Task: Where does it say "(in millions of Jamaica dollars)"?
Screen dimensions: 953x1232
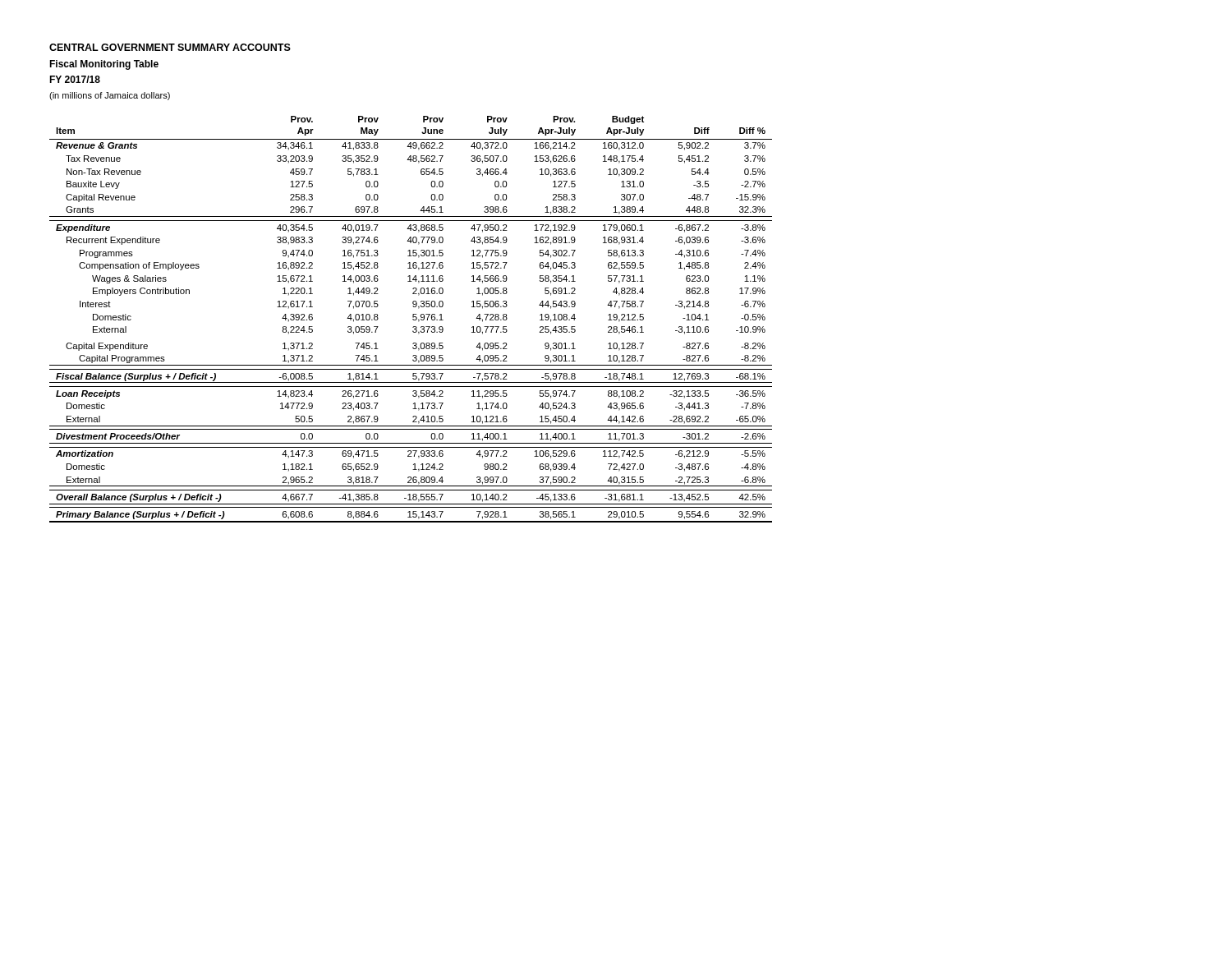Action: coord(110,95)
